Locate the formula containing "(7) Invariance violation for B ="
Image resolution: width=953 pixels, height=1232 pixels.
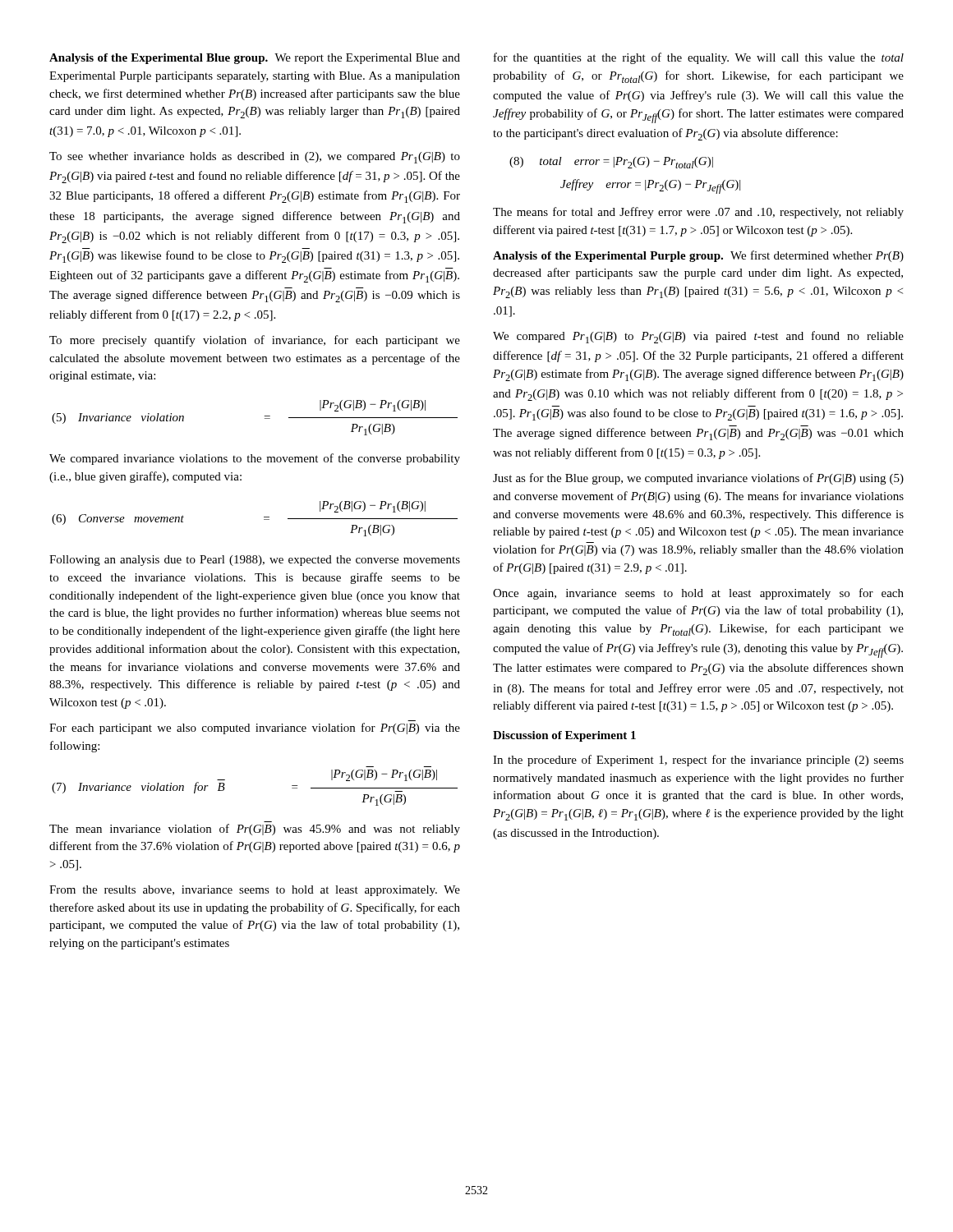pyautogui.click(x=144, y=788)
